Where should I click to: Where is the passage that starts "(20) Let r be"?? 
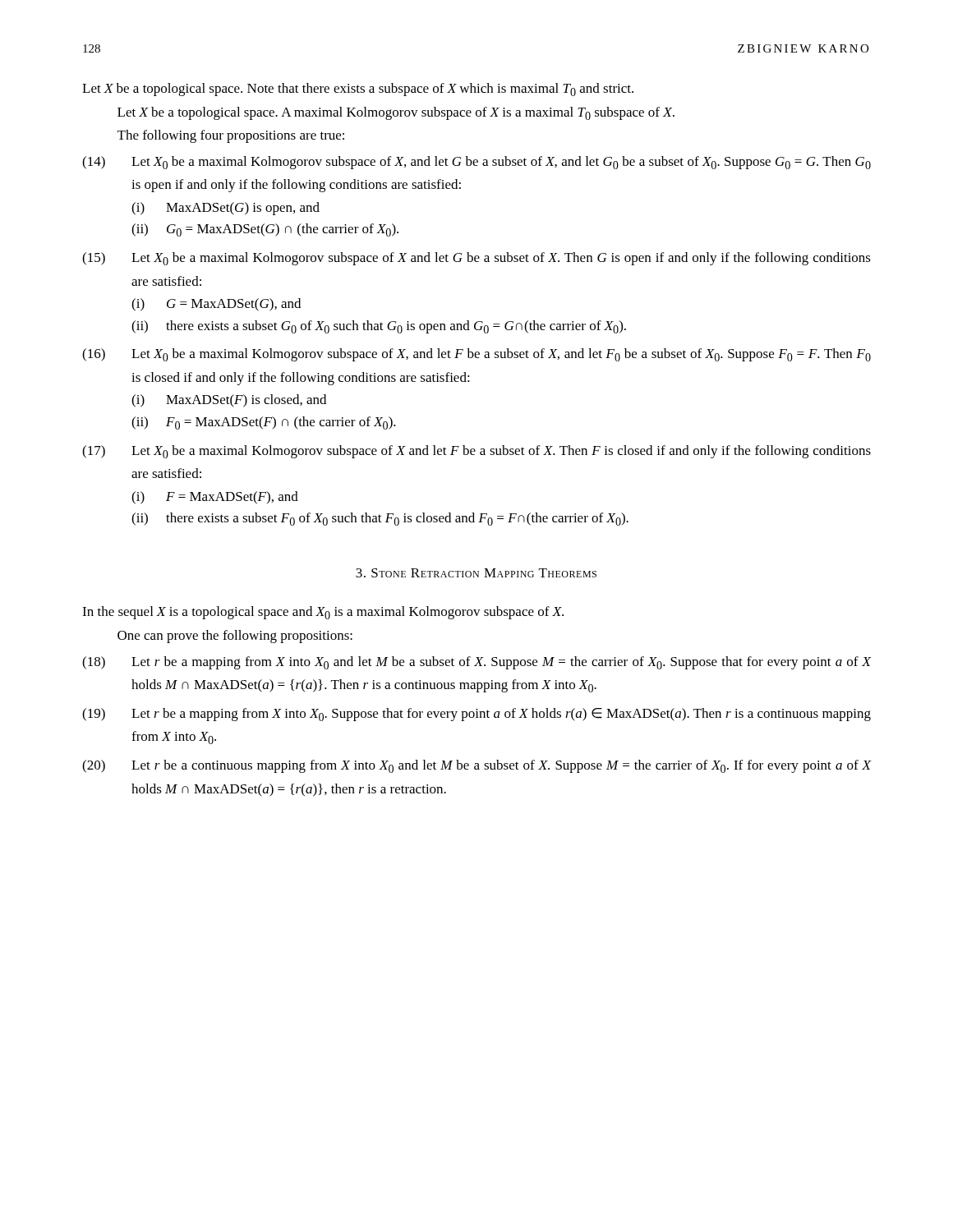point(476,777)
